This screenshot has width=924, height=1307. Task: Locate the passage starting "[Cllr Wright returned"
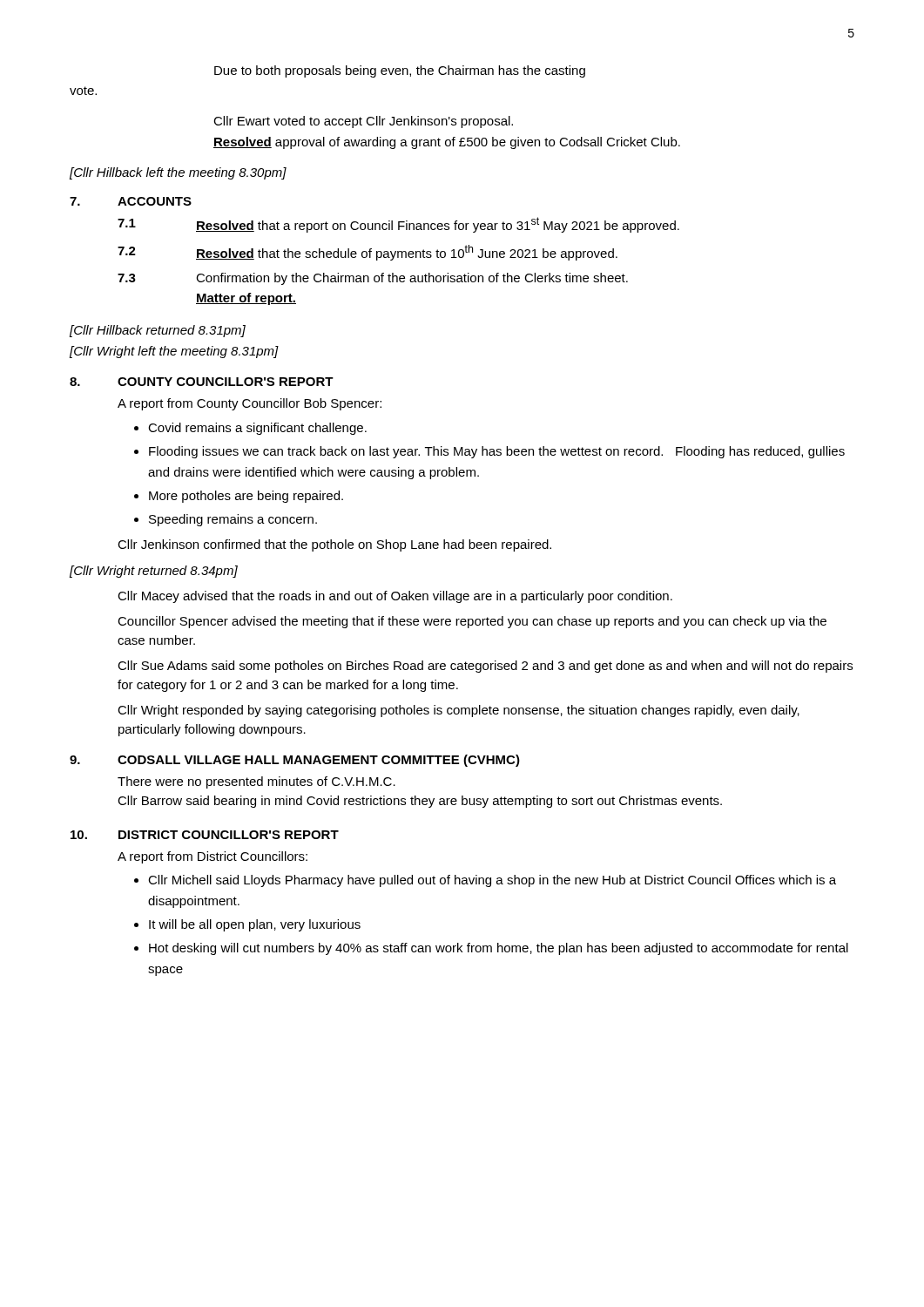pyautogui.click(x=154, y=570)
